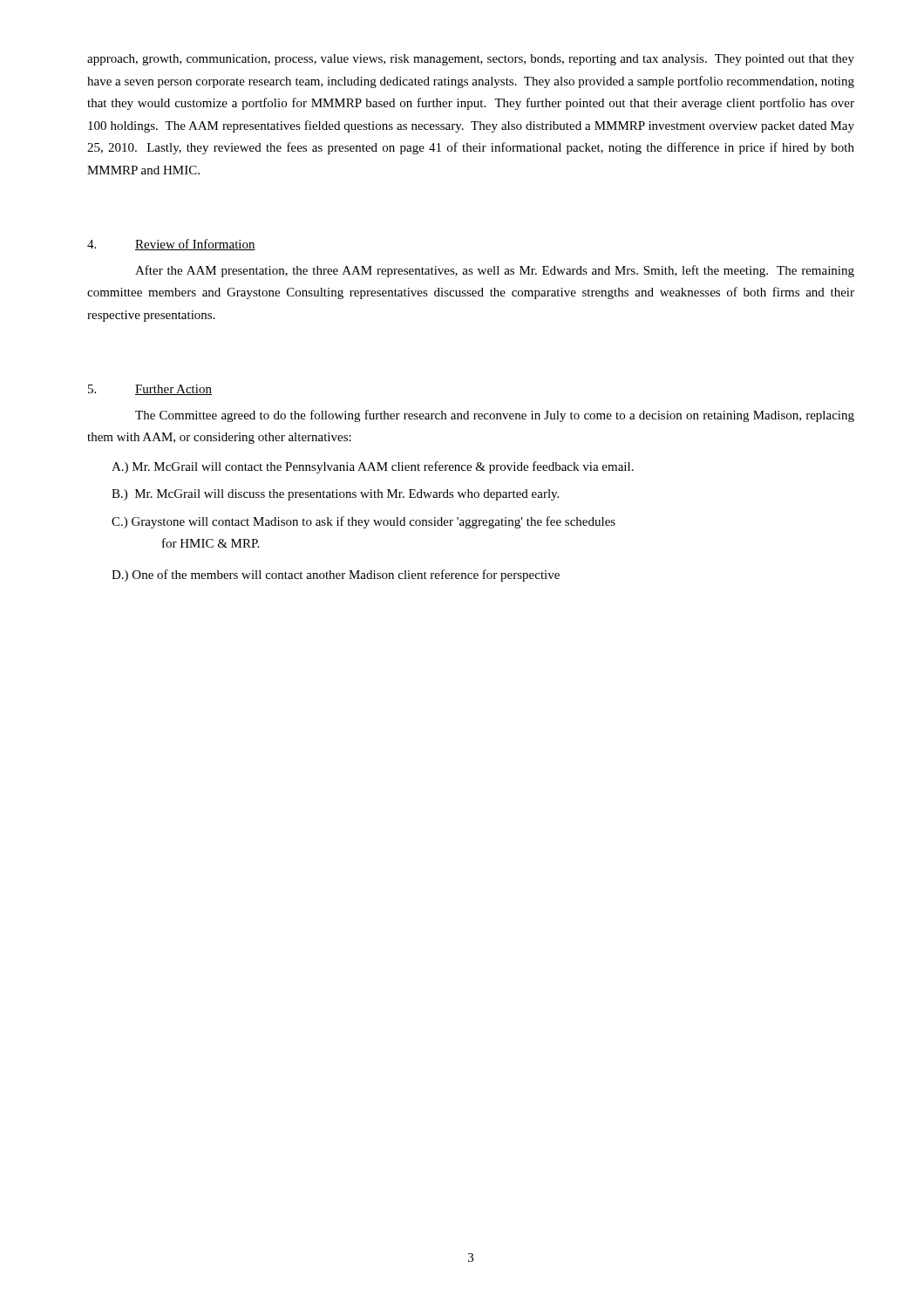
Task: Navigate to the element starting "B.) Mr. McGrail will discuss the"
Action: point(336,494)
